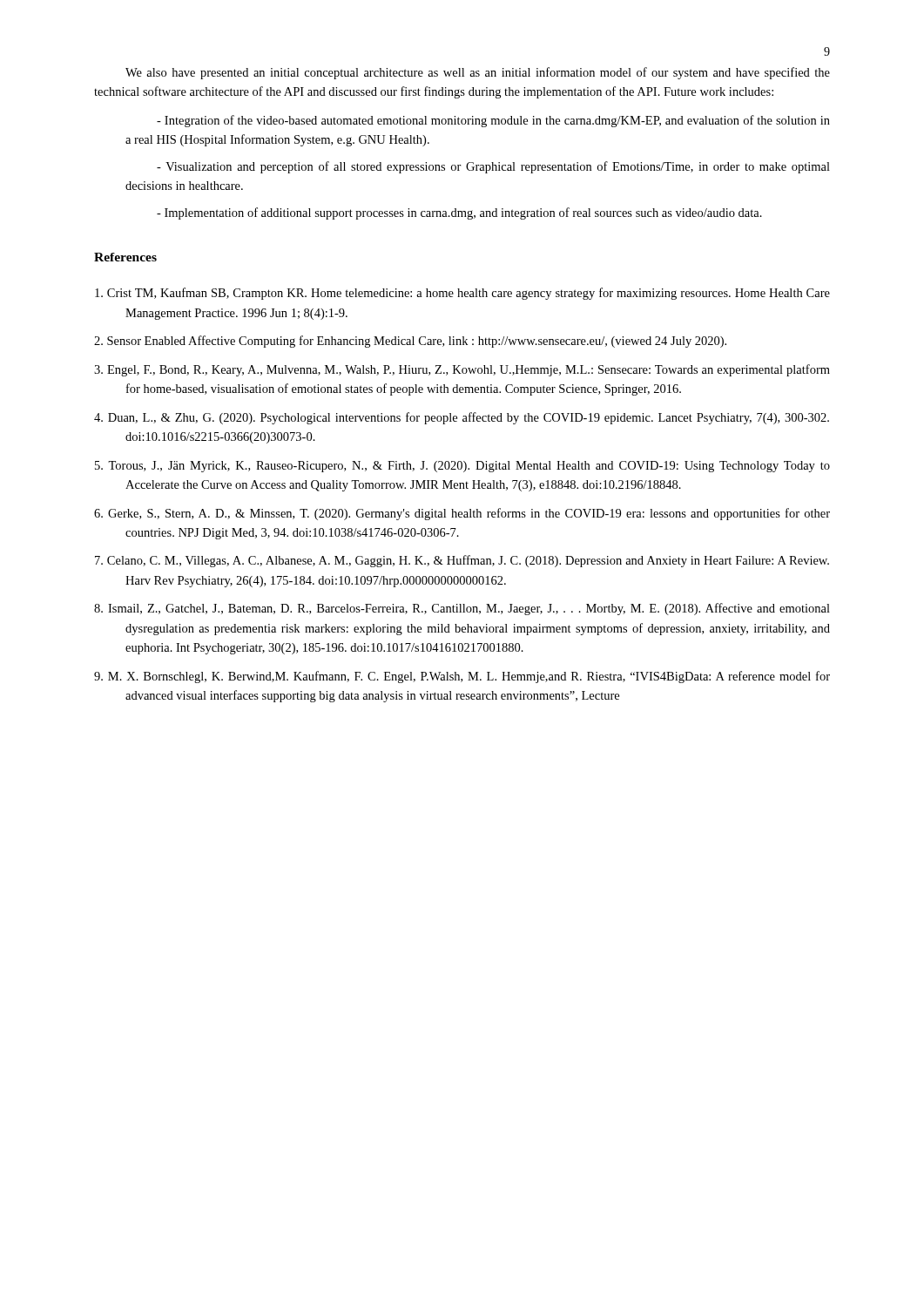This screenshot has width=924, height=1307.
Task: Select the list item containing "5. Torous, J., Jän Myrick, K., Rauseo-Ricupero,"
Action: pos(462,475)
